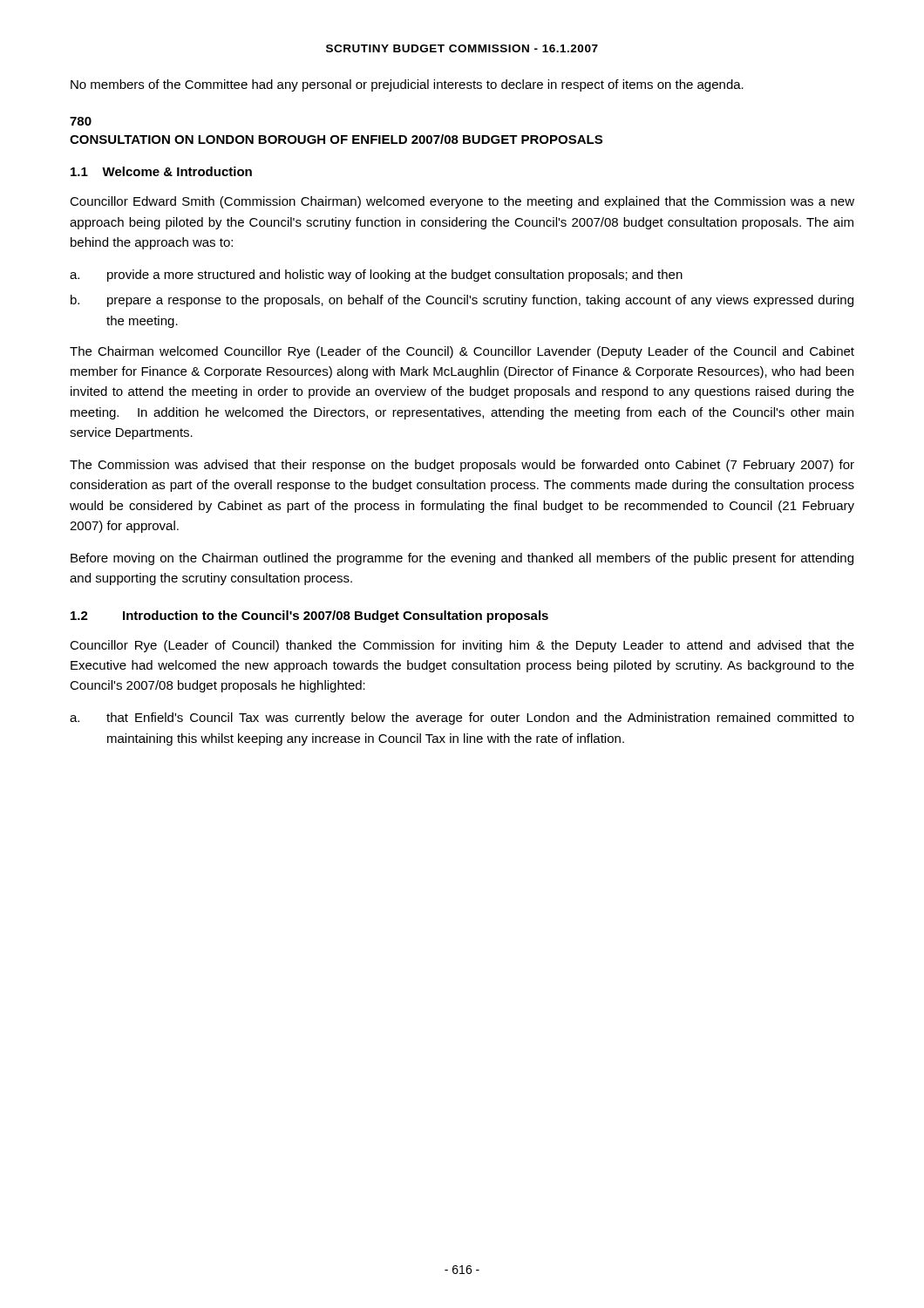The height and width of the screenshot is (1308, 924).
Task: Find the element starting "Before moving on the Chairman"
Action: pos(462,568)
